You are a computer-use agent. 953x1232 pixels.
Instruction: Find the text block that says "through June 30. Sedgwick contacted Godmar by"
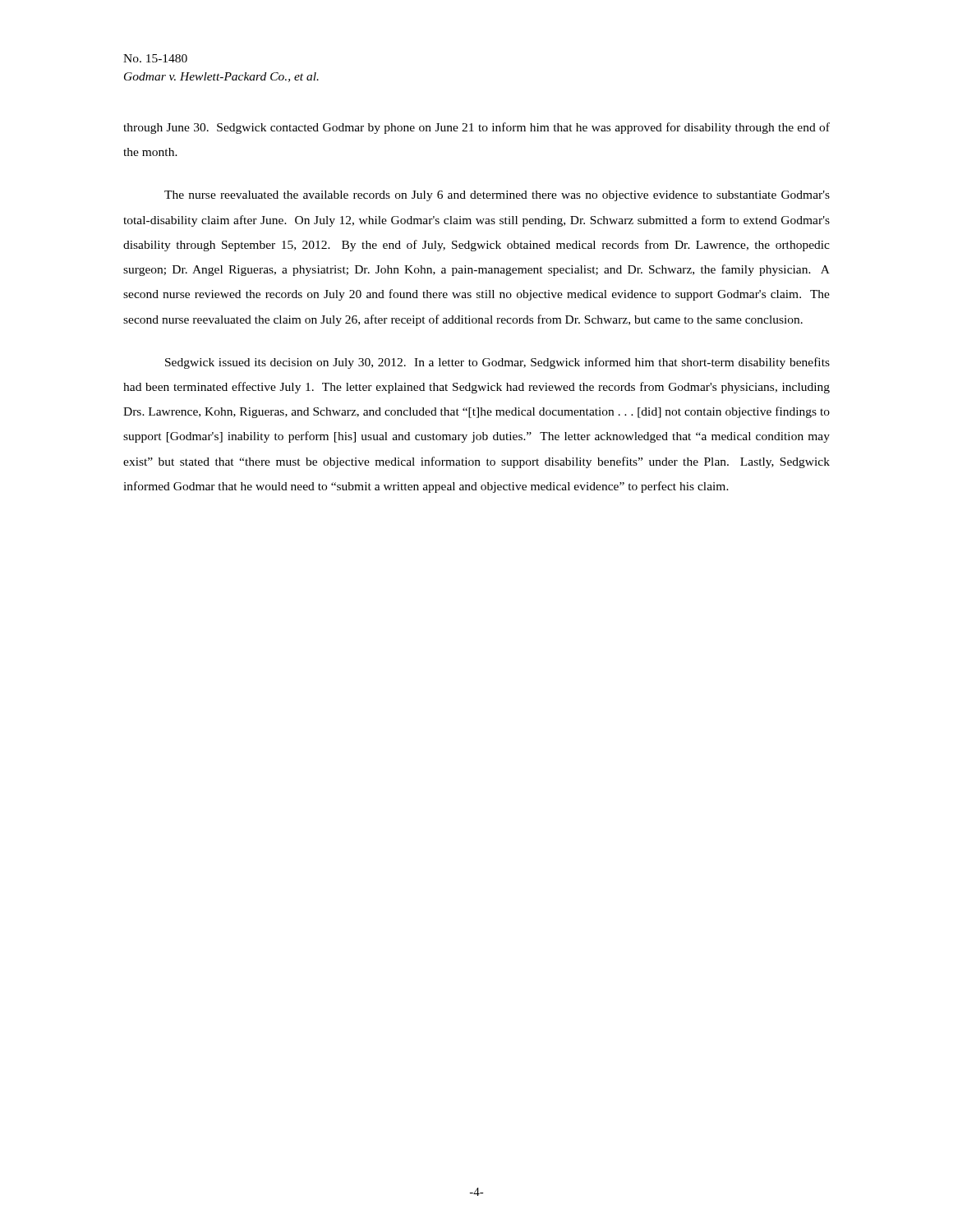pyautogui.click(x=476, y=139)
